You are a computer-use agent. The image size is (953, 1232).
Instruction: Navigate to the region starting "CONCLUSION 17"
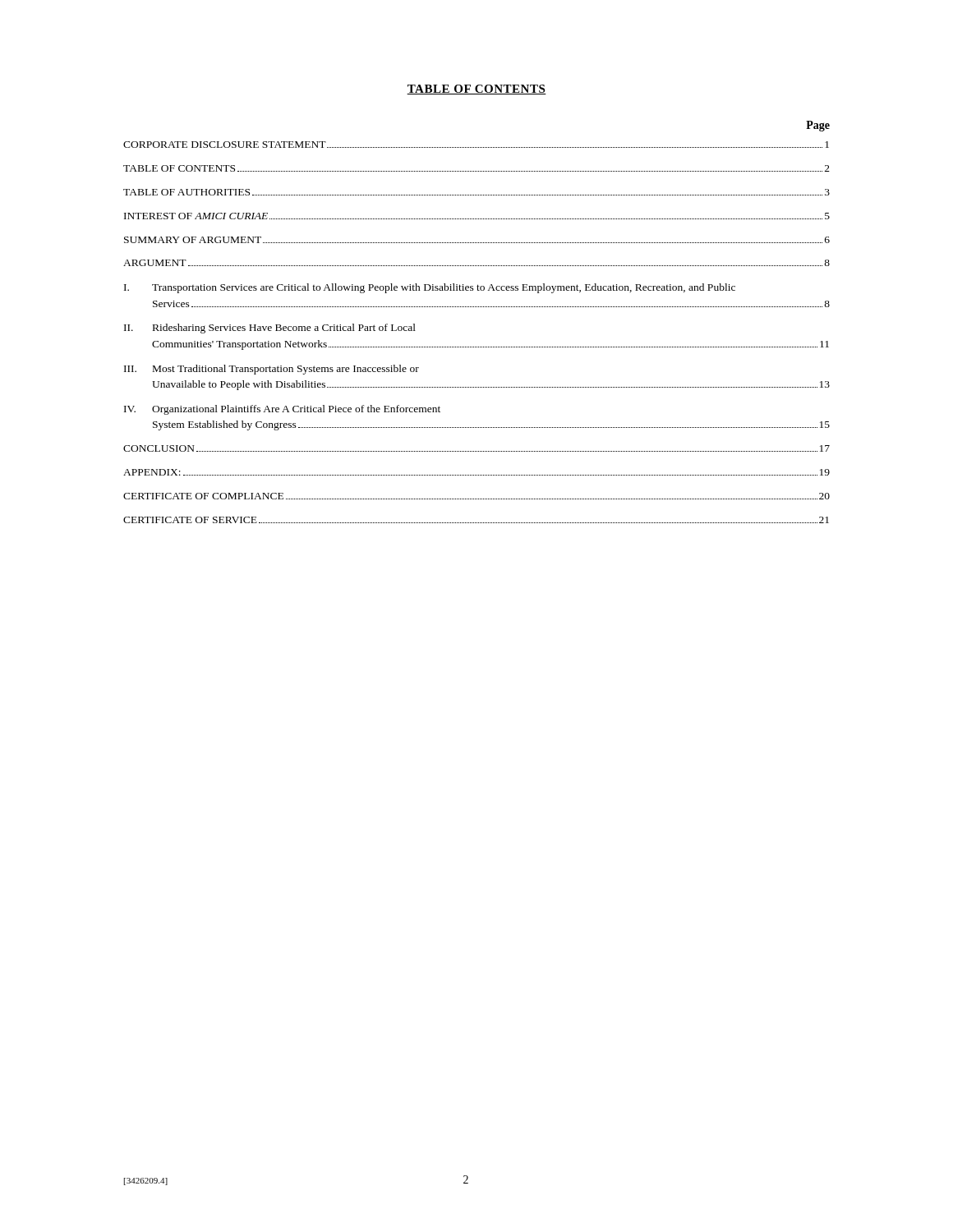tap(476, 449)
